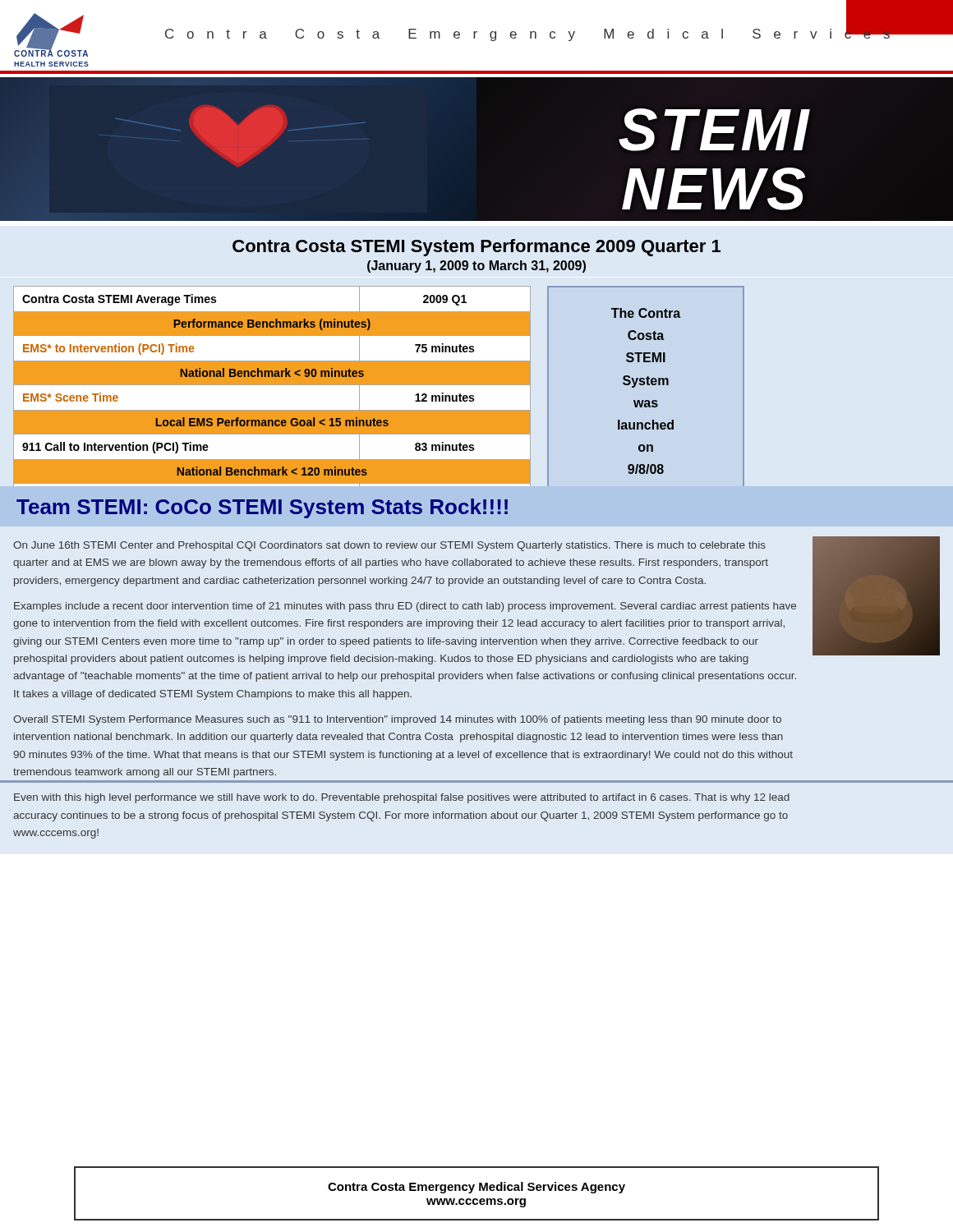The width and height of the screenshot is (953, 1232).
Task: Where does it say "Team STEMI: CoCo STEMI System Stats Rock!!!!"?
Action: (263, 507)
